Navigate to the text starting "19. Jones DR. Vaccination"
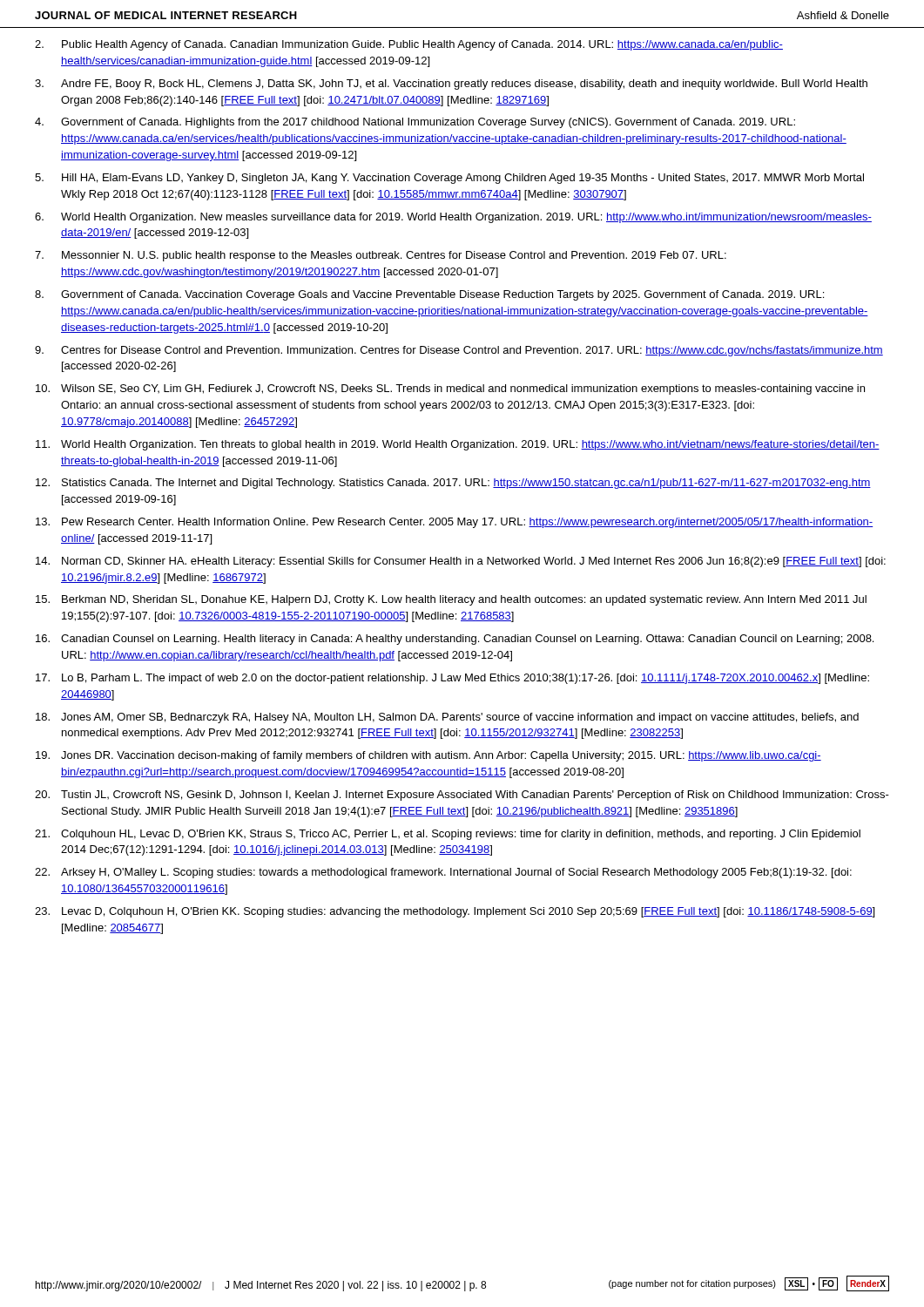 pos(462,764)
